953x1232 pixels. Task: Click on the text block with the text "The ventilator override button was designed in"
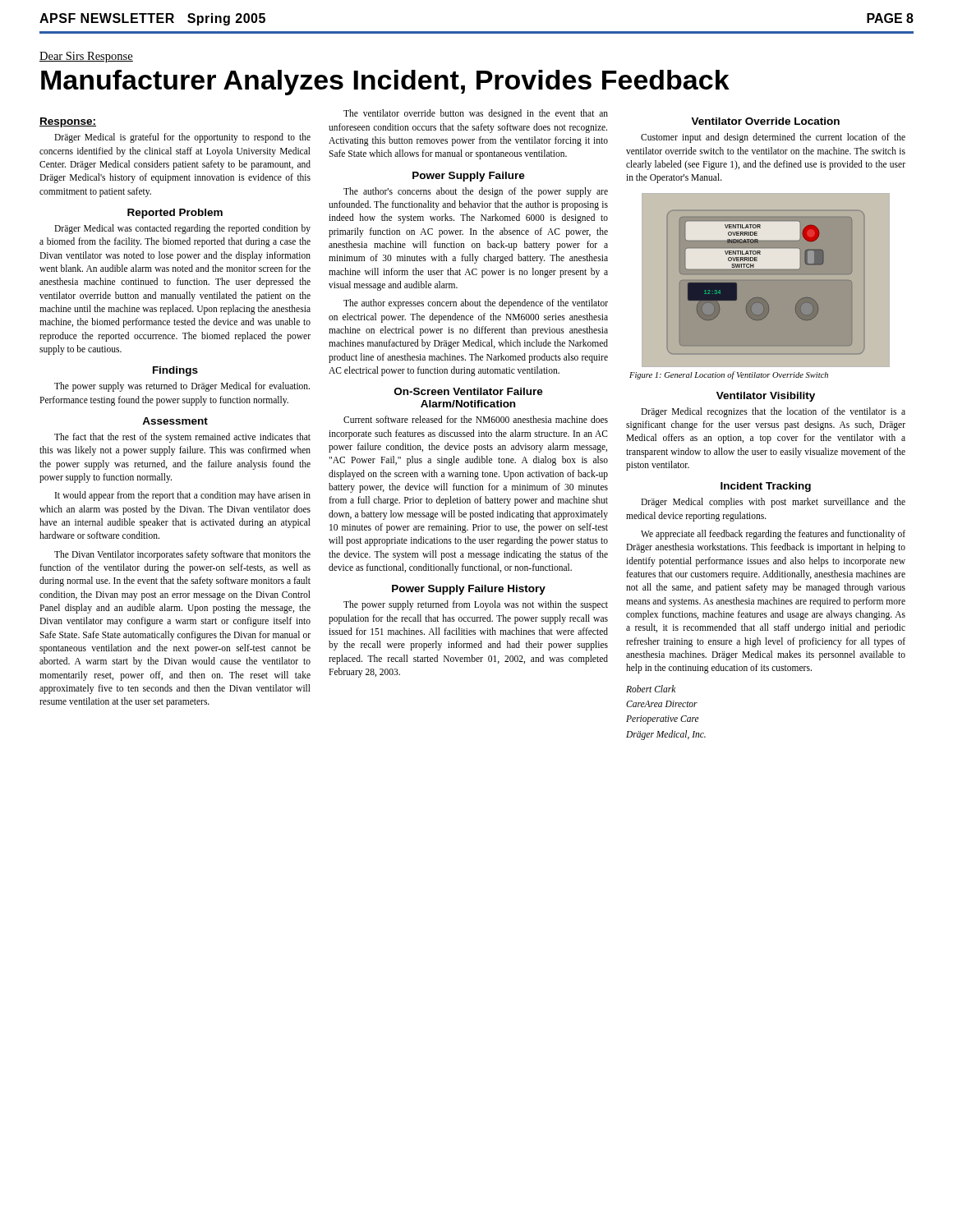(x=468, y=134)
